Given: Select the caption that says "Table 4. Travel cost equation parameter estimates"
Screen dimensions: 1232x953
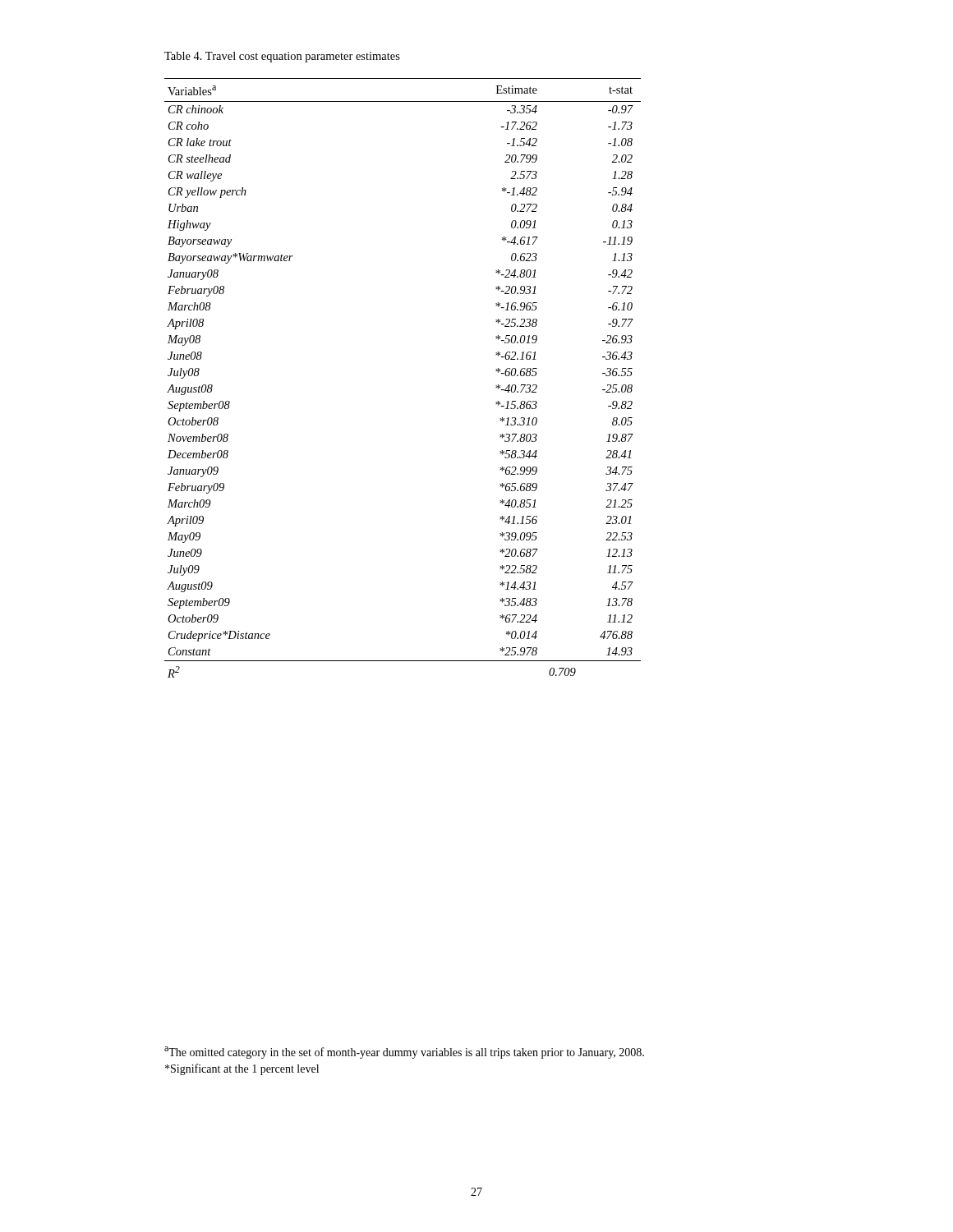Looking at the screenshot, I should click(282, 56).
